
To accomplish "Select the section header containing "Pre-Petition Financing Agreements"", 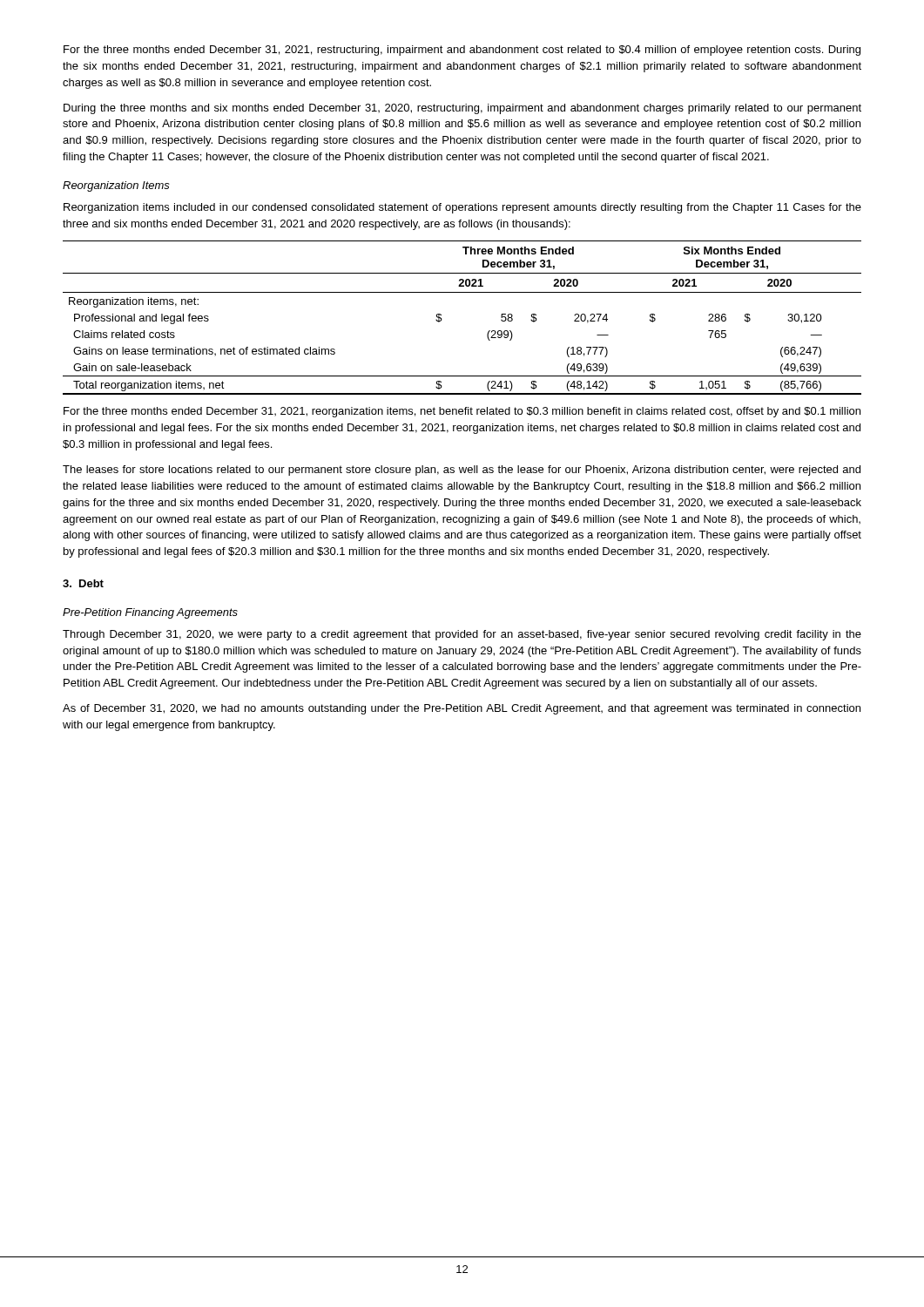I will click(x=150, y=613).
